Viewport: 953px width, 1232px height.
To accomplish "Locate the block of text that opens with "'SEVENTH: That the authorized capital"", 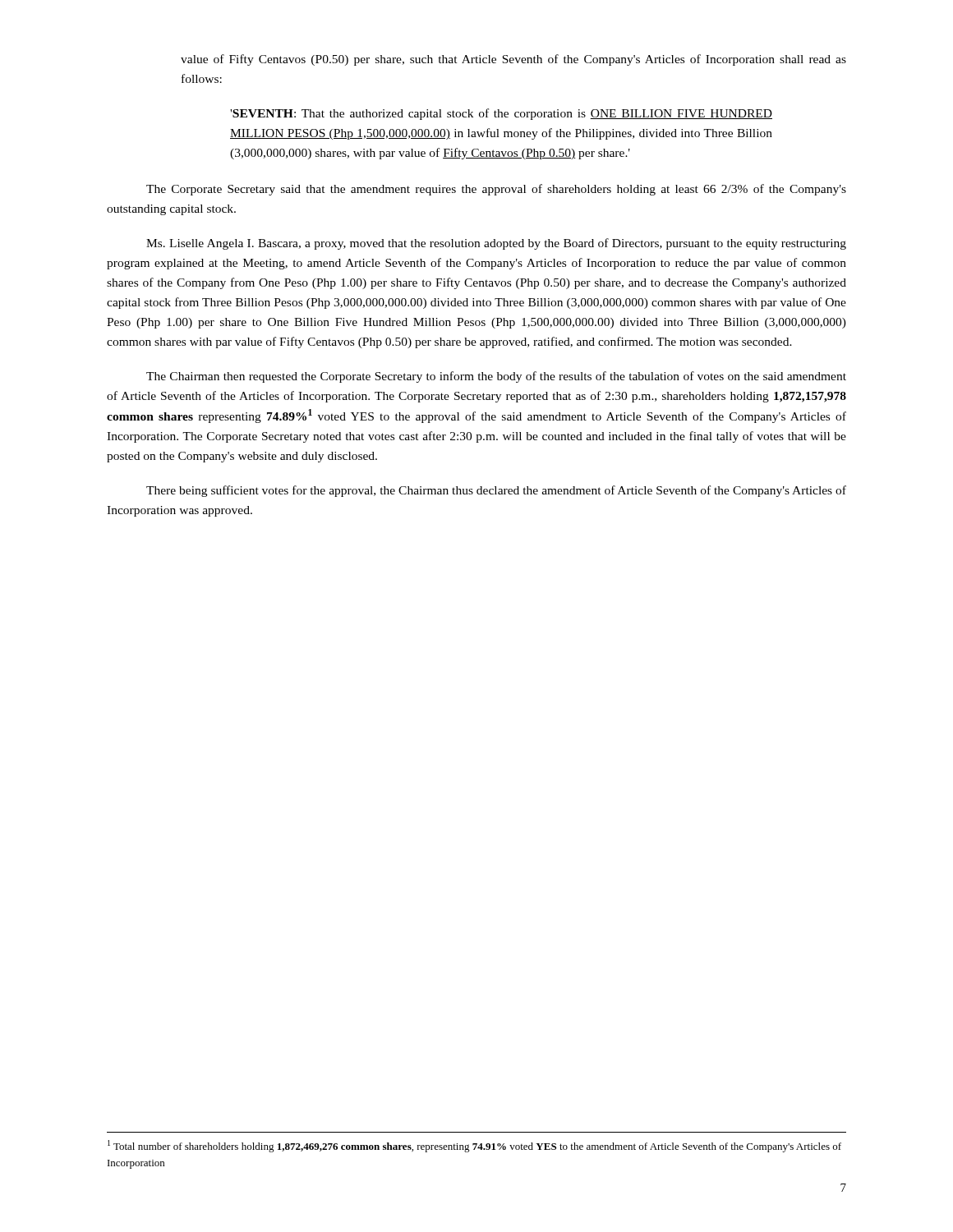I will coord(501,133).
